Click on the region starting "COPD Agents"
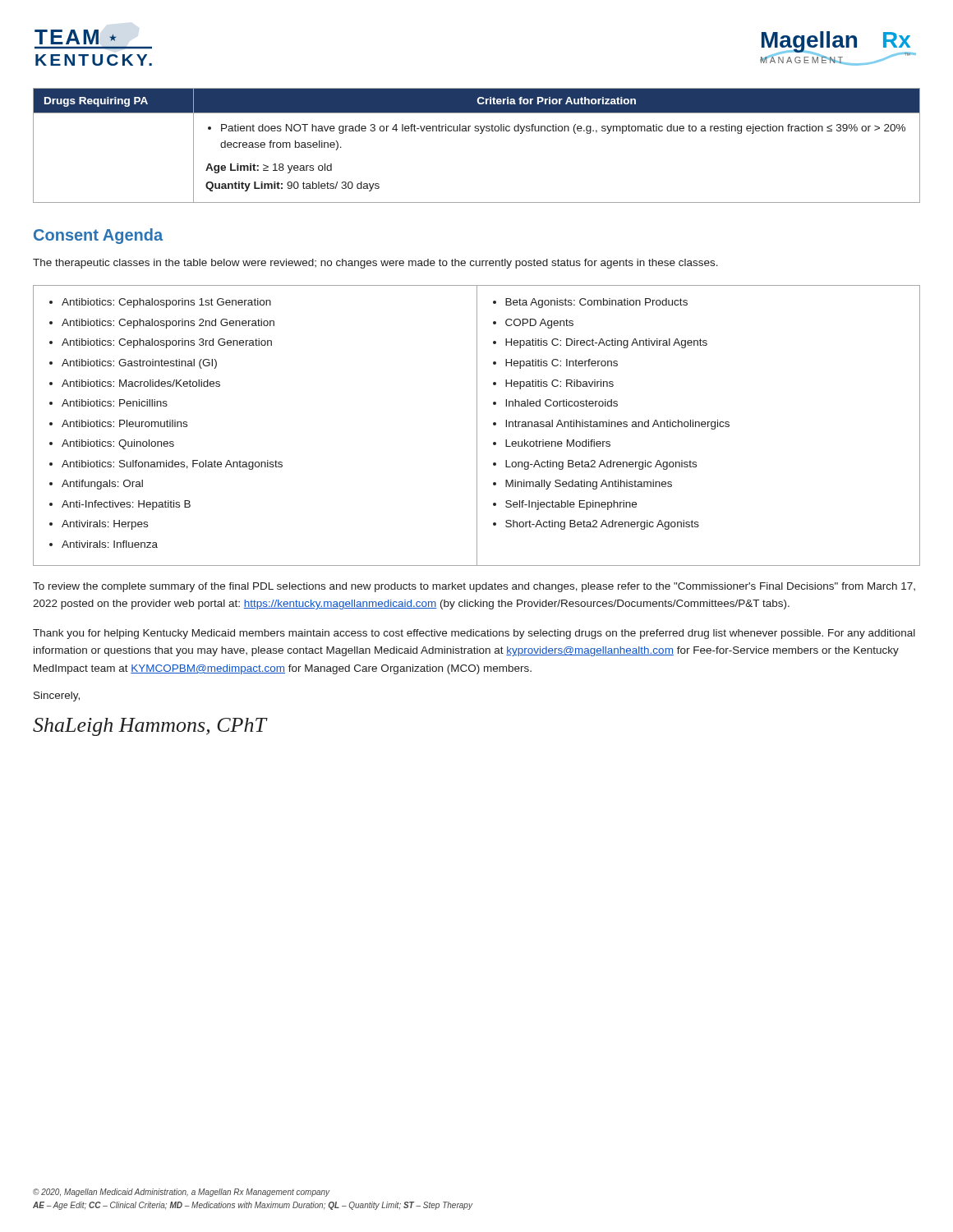The width and height of the screenshot is (953, 1232). [539, 322]
